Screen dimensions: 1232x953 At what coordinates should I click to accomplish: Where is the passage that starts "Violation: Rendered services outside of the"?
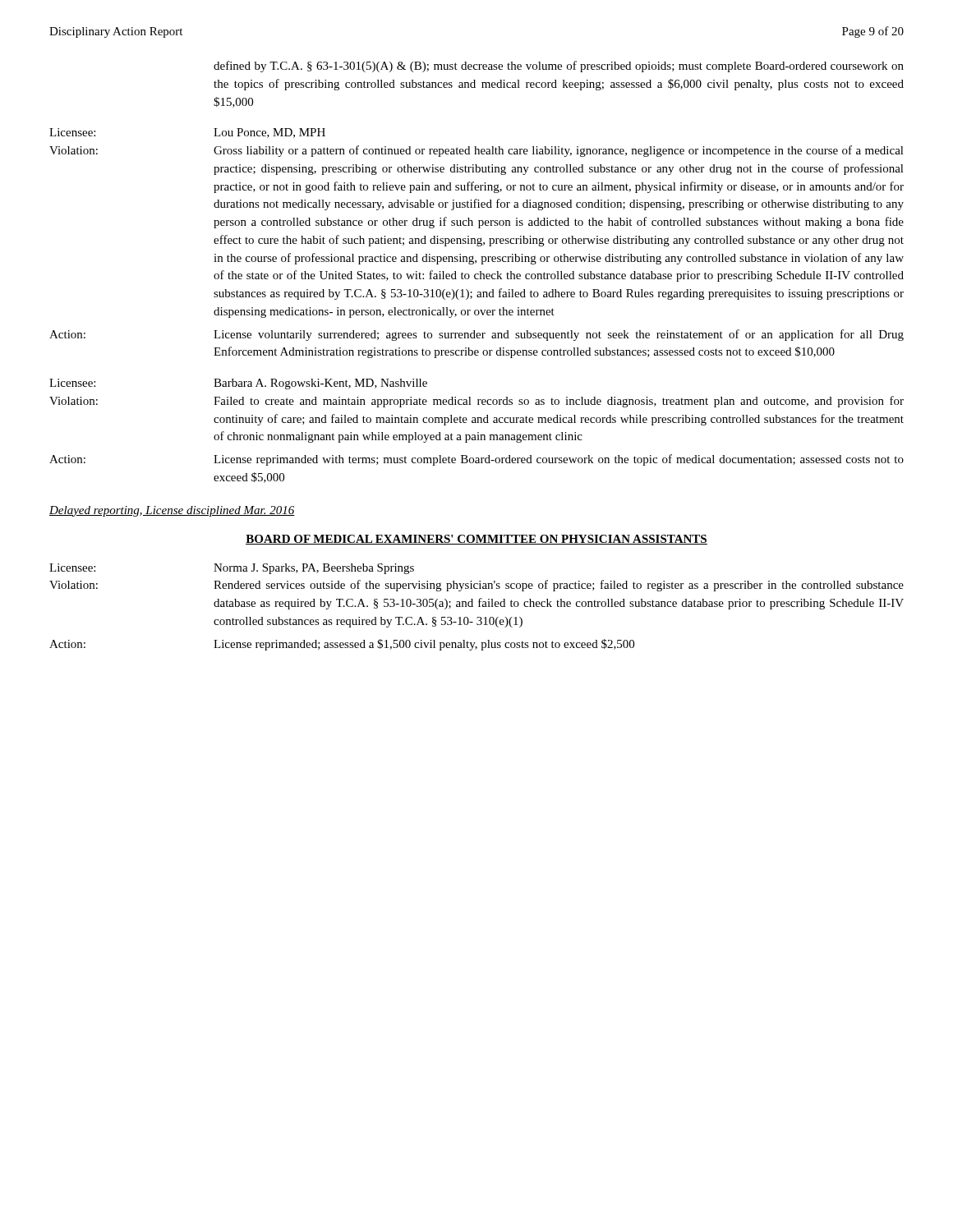[x=476, y=604]
